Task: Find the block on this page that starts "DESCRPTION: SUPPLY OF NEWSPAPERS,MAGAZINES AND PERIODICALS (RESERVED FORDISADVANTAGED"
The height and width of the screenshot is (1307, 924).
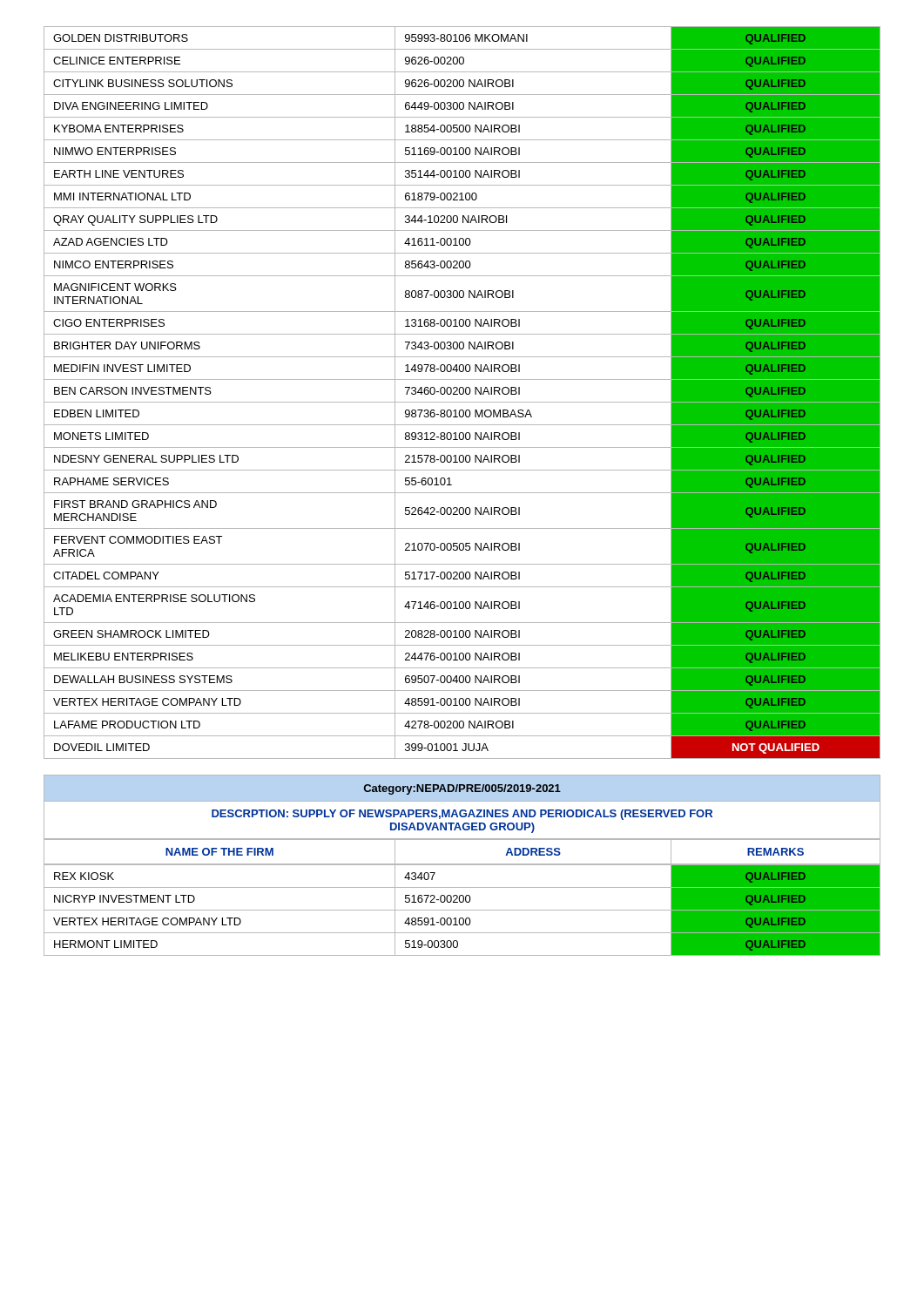Action: (462, 820)
